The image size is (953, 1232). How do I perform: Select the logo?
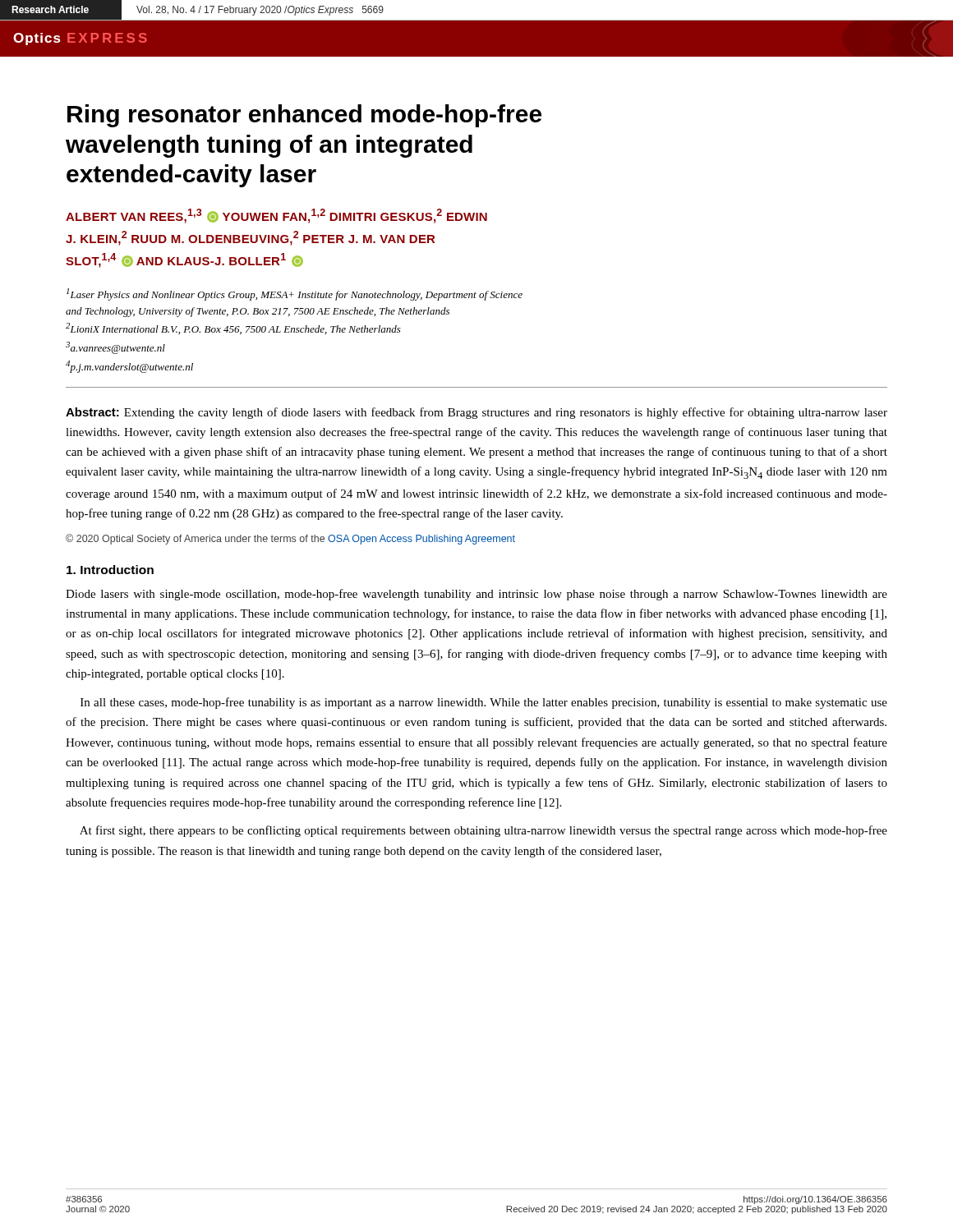476,39
